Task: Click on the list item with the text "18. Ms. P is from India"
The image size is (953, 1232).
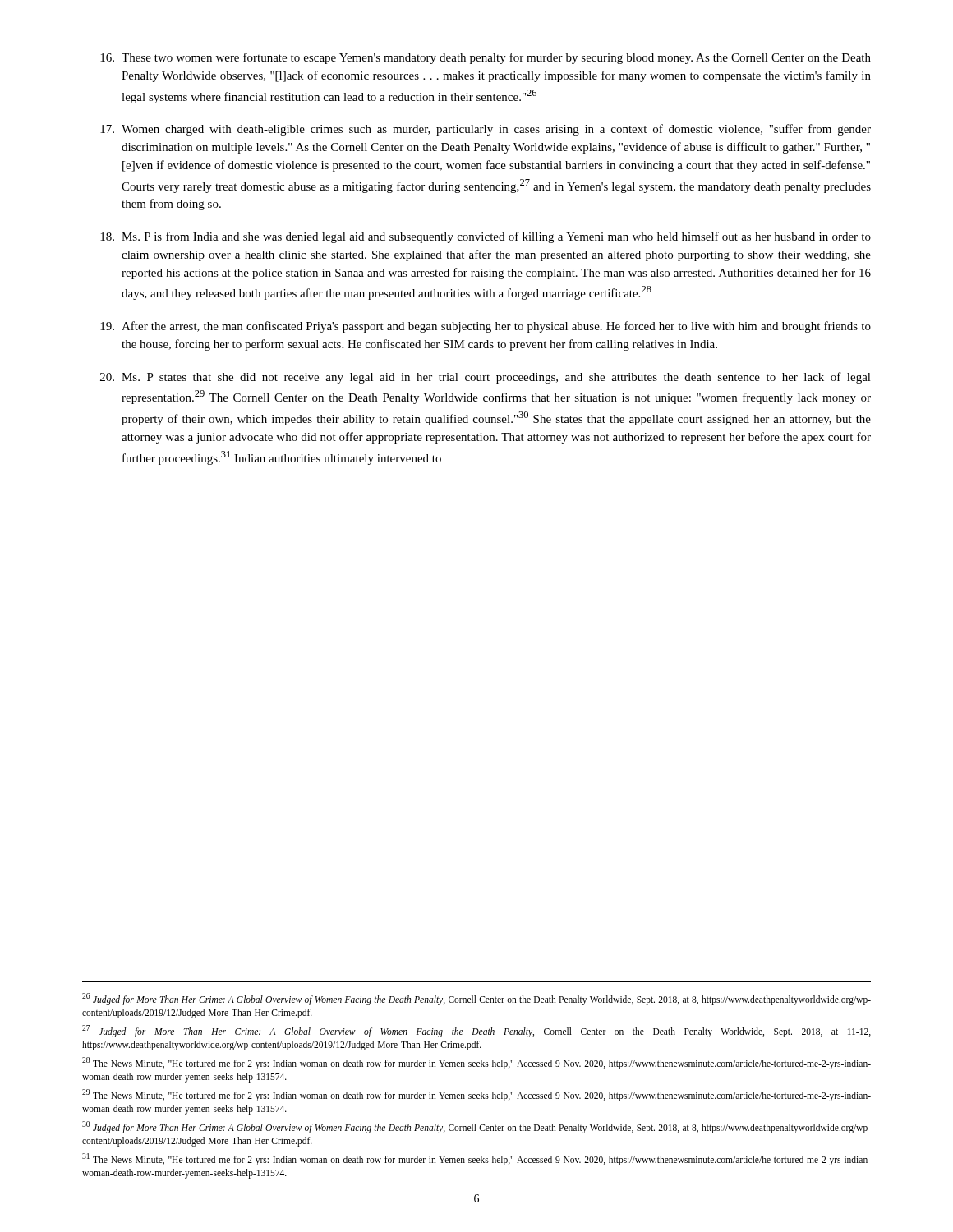Action: 476,266
